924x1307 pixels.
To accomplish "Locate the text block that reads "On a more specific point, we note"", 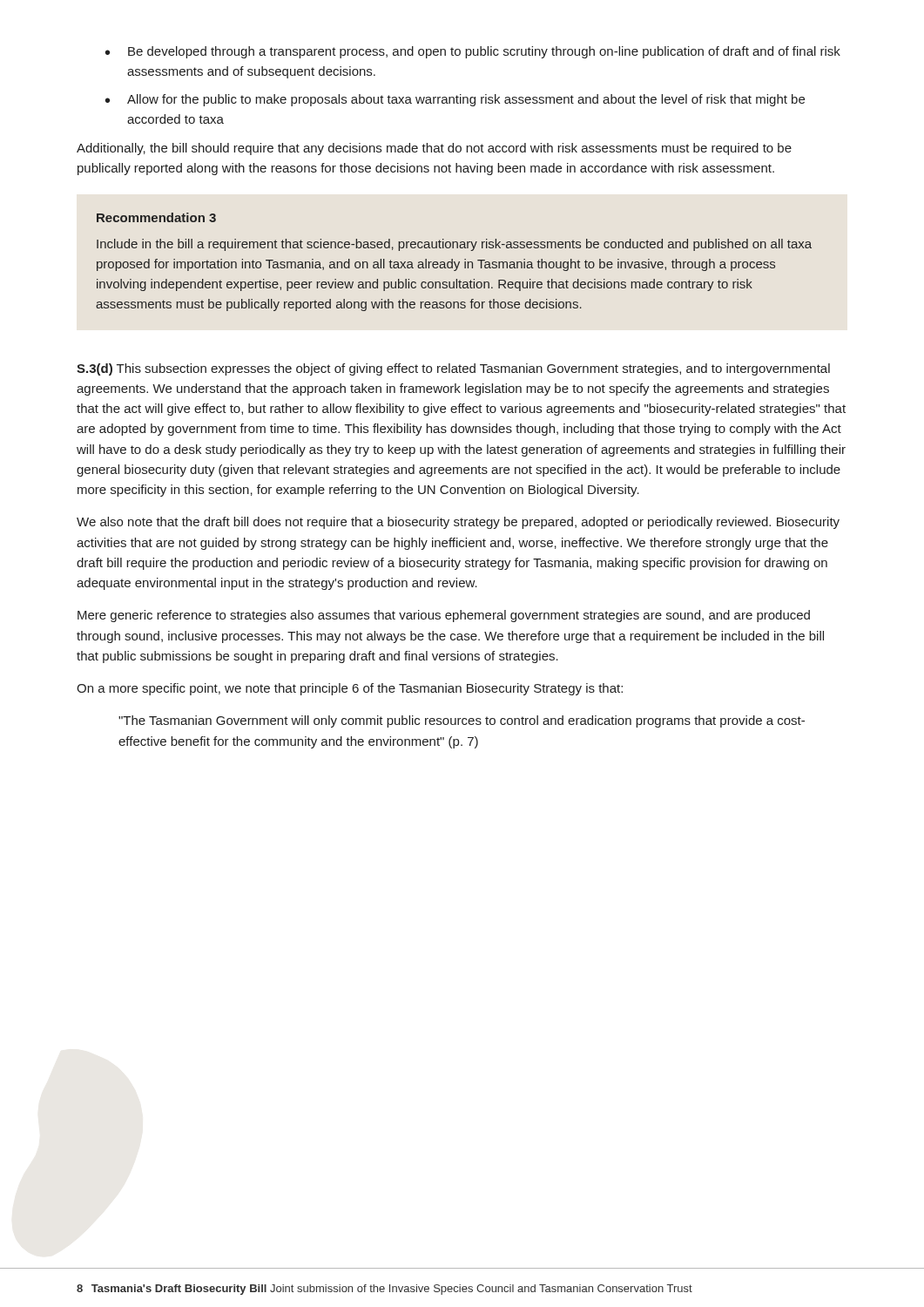I will point(350,688).
